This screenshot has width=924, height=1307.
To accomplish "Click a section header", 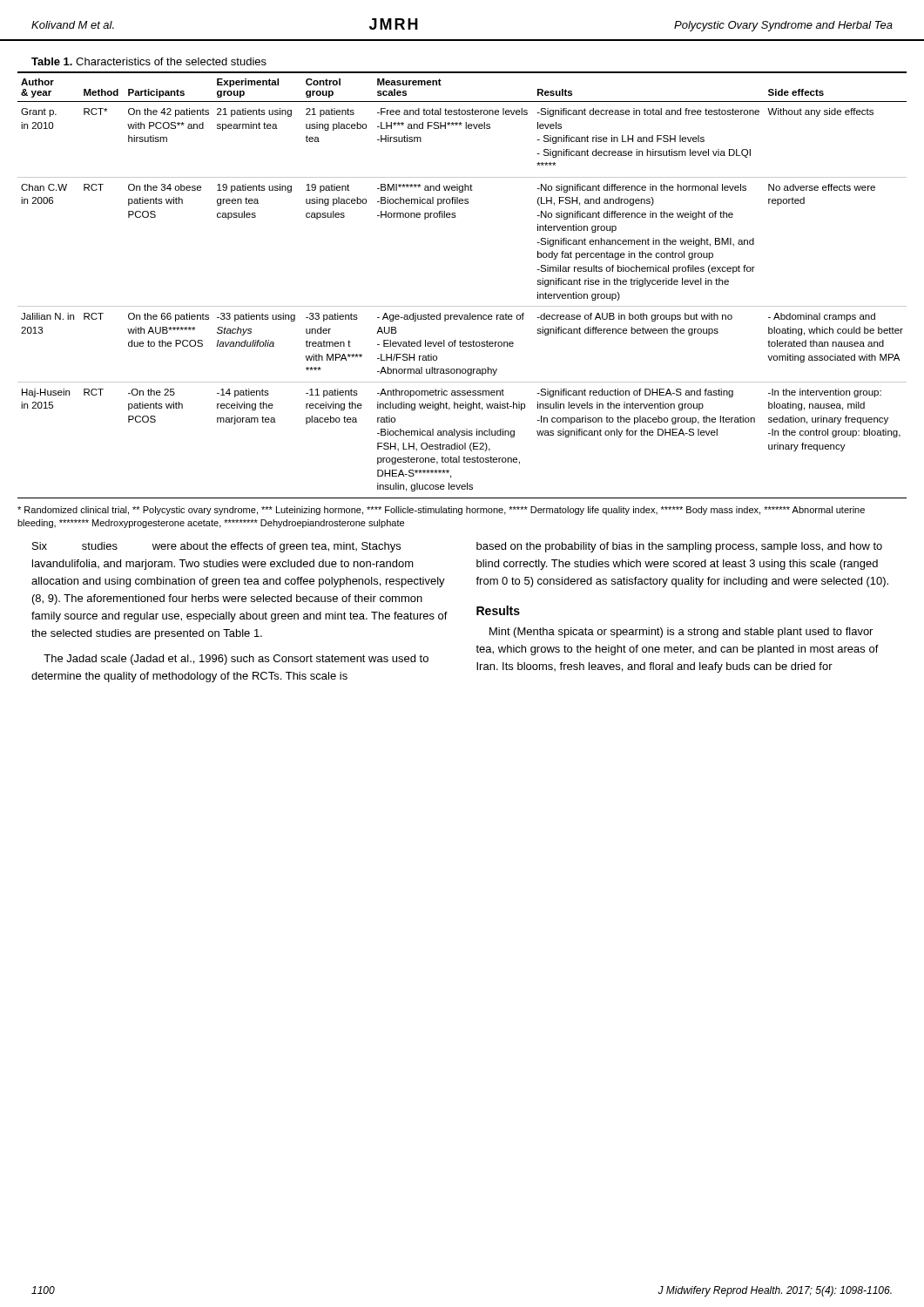I will (498, 611).
